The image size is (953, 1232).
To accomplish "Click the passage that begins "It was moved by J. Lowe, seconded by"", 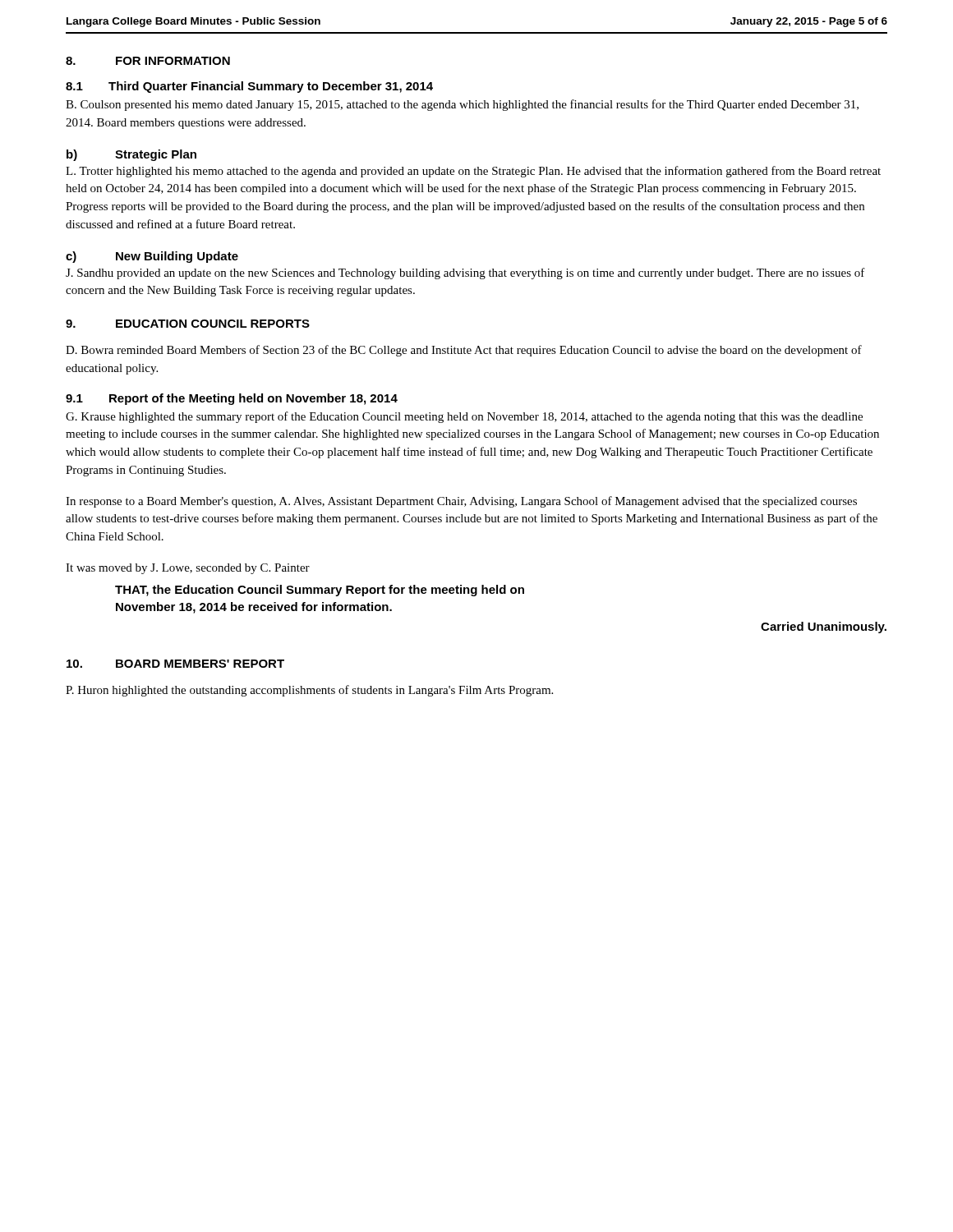I will (188, 569).
